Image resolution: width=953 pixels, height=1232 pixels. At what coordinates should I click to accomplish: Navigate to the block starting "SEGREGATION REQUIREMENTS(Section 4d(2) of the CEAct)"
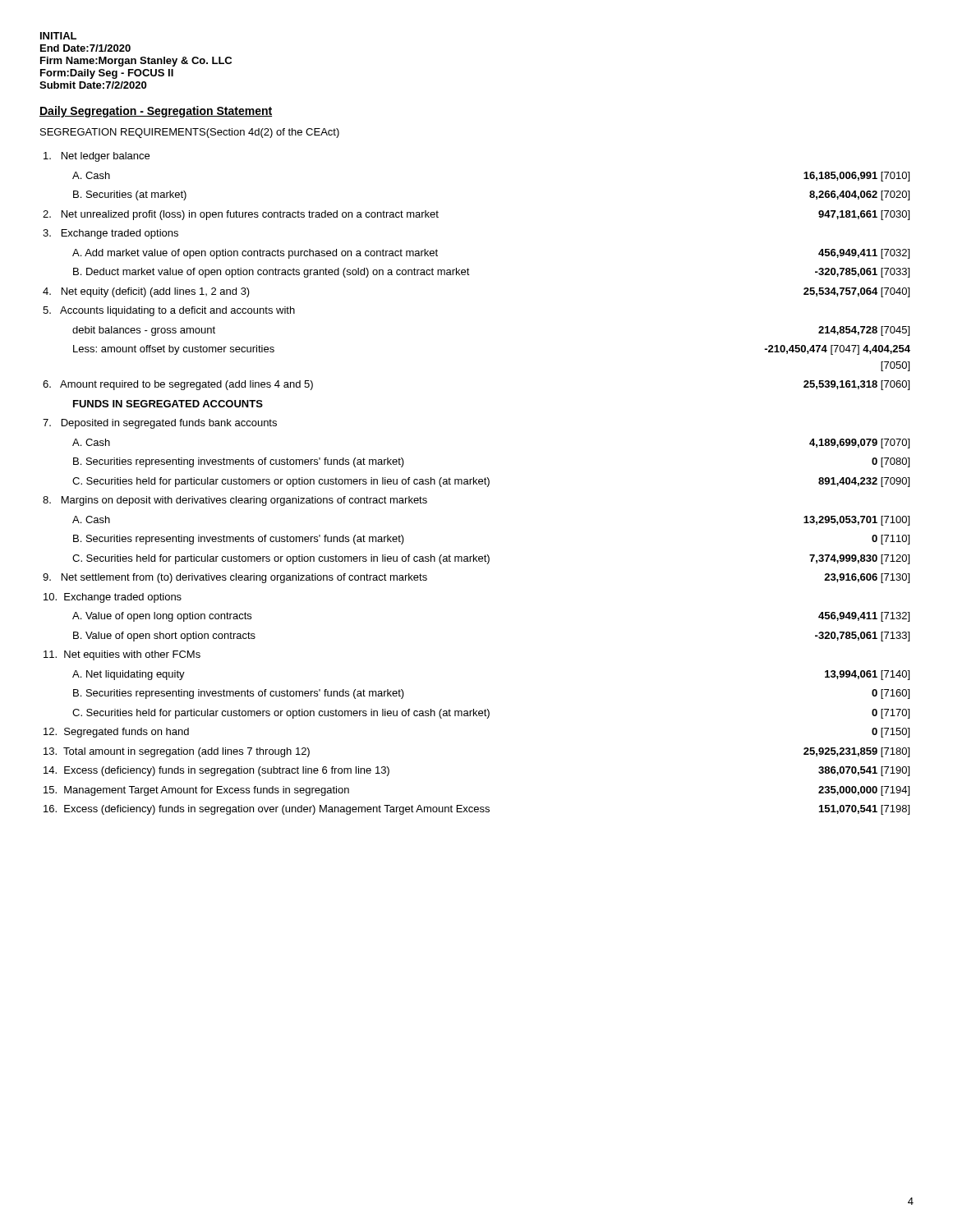pos(190,132)
